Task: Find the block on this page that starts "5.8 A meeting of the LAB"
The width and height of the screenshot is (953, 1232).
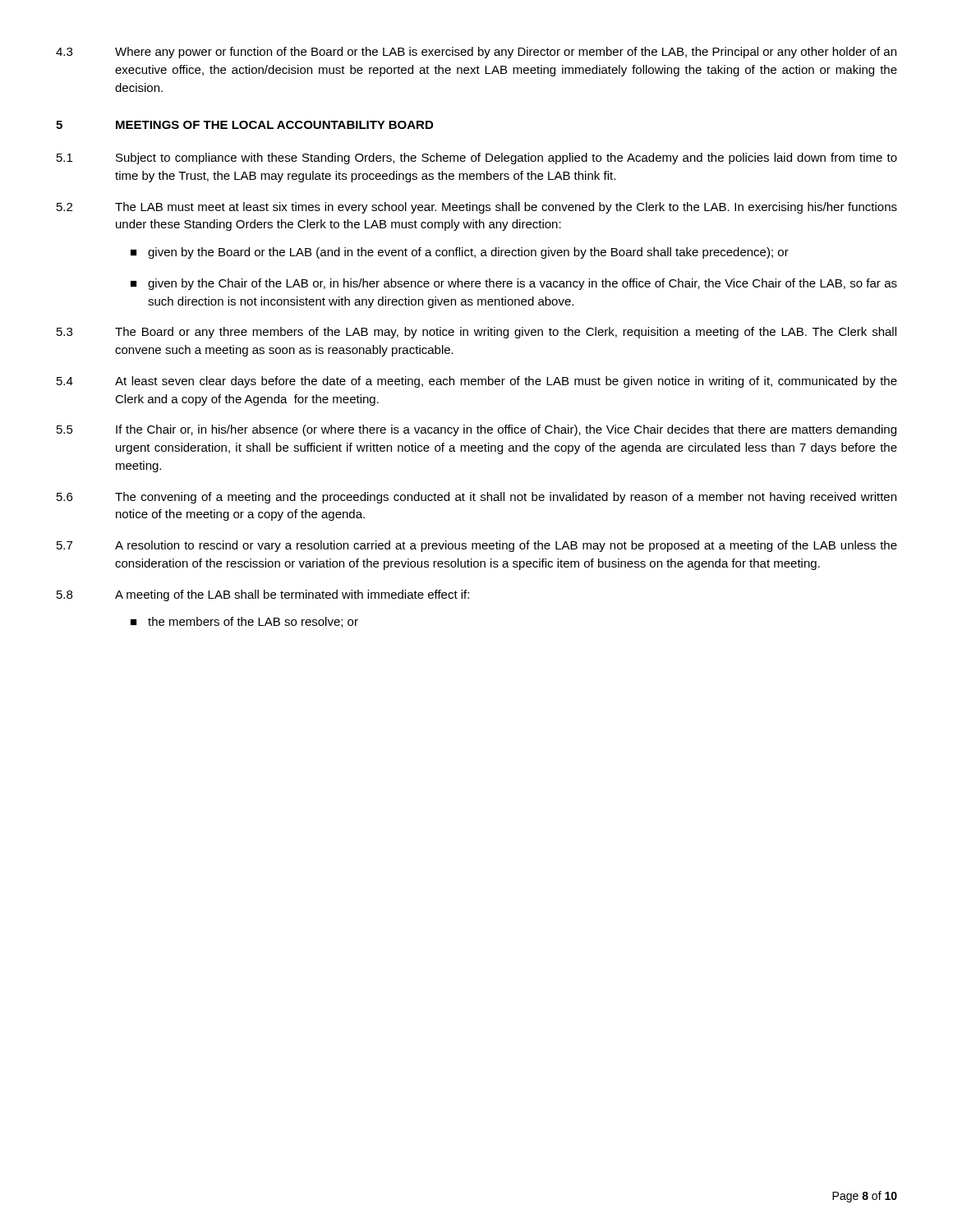Action: pyautogui.click(x=476, y=594)
